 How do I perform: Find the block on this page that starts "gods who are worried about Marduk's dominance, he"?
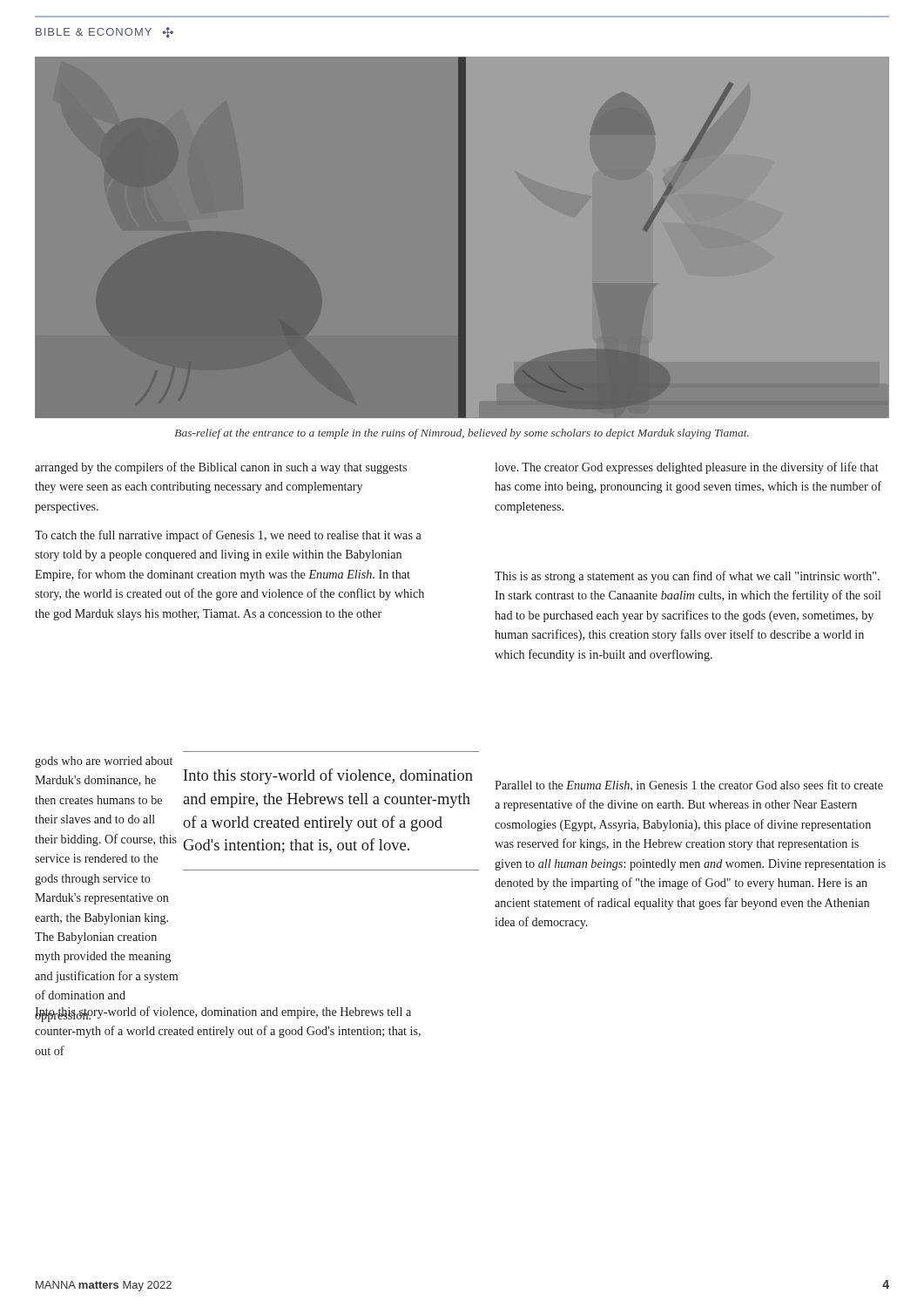(107, 888)
